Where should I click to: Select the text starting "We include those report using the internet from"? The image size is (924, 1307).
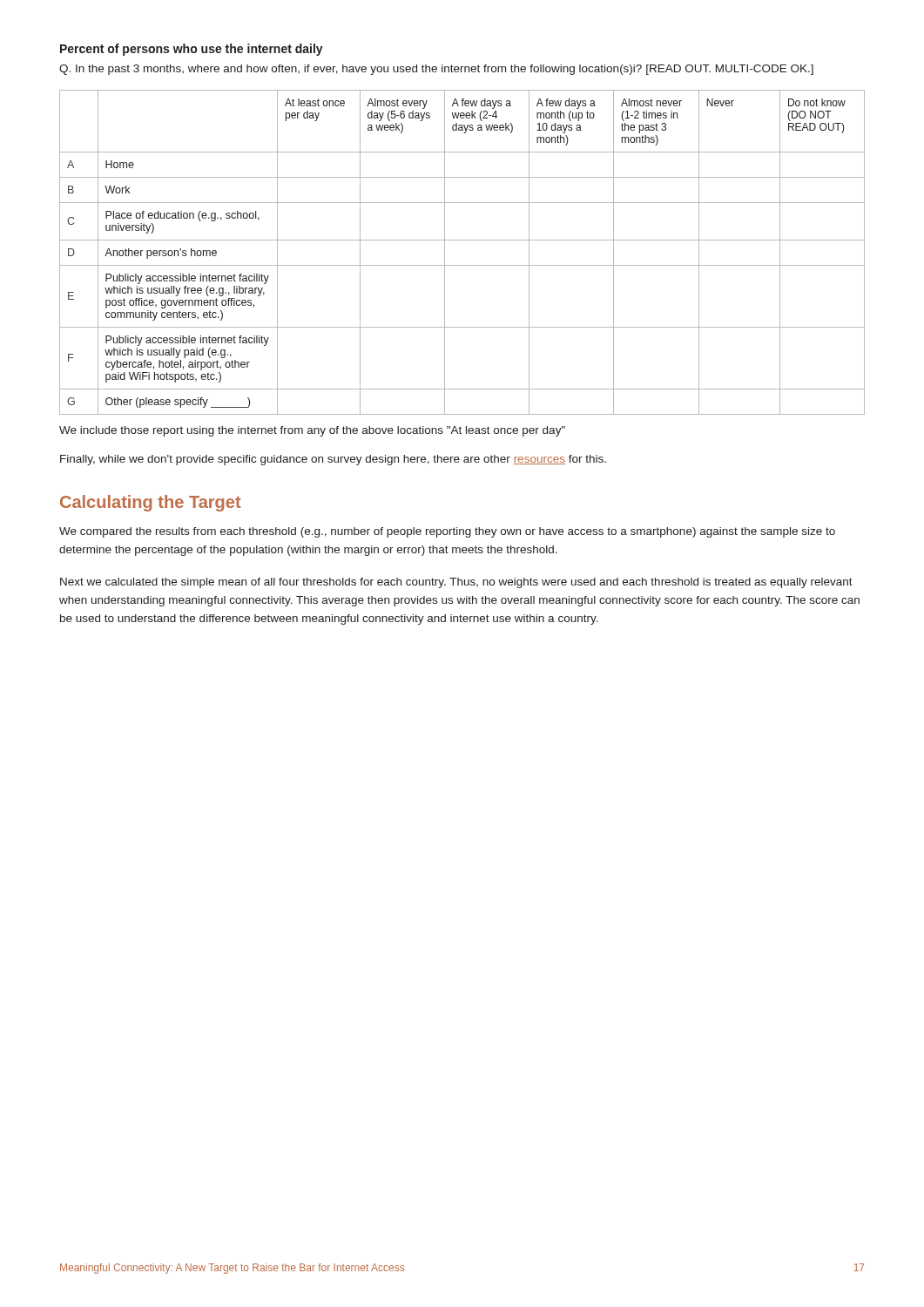[x=312, y=430]
